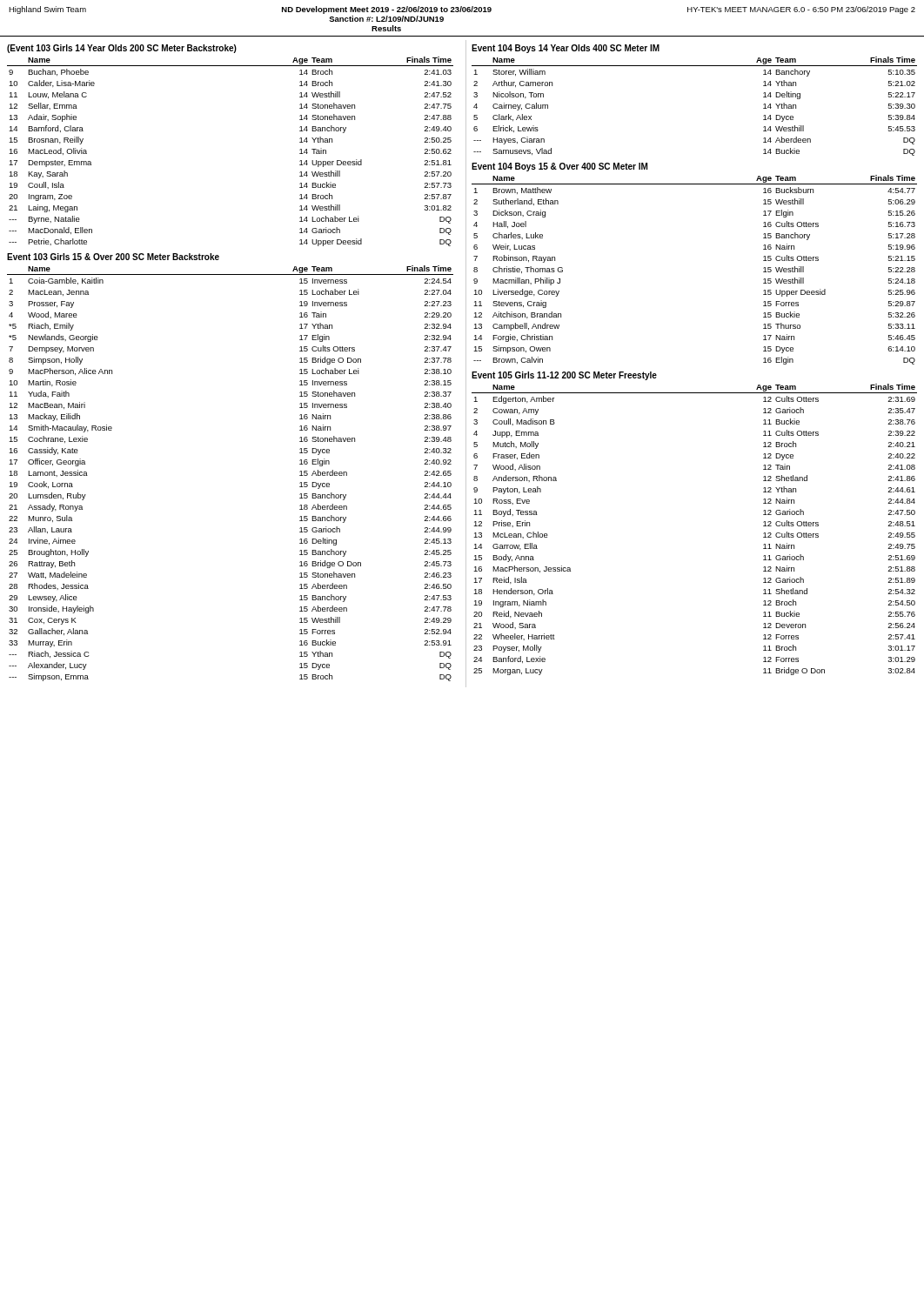Viewport: 924px width, 1305px height.
Task: Locate the table with the text "Ingram, Zoe"
Action: click(230, 150)
